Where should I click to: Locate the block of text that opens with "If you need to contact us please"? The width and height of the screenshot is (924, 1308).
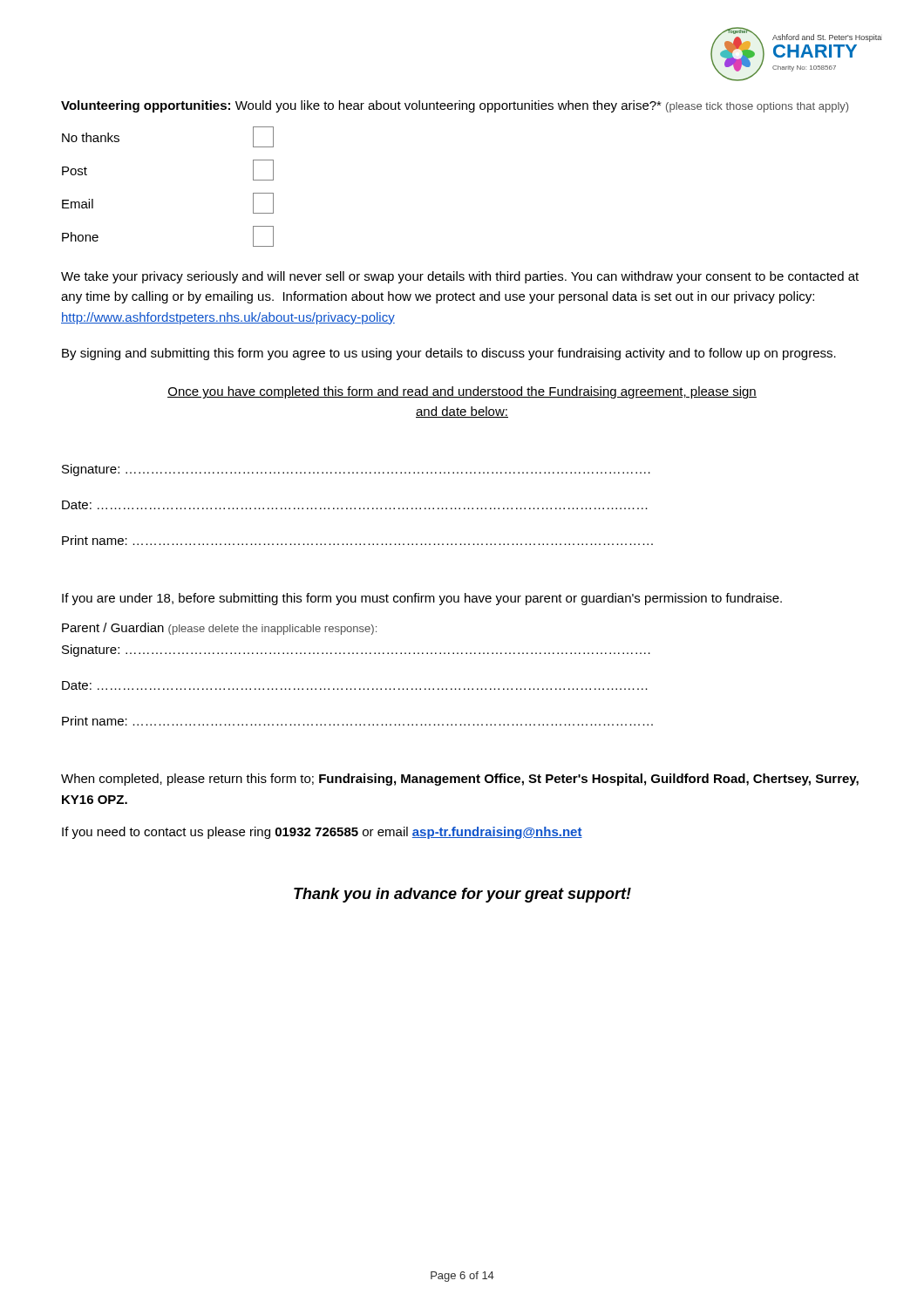(321, 831)
